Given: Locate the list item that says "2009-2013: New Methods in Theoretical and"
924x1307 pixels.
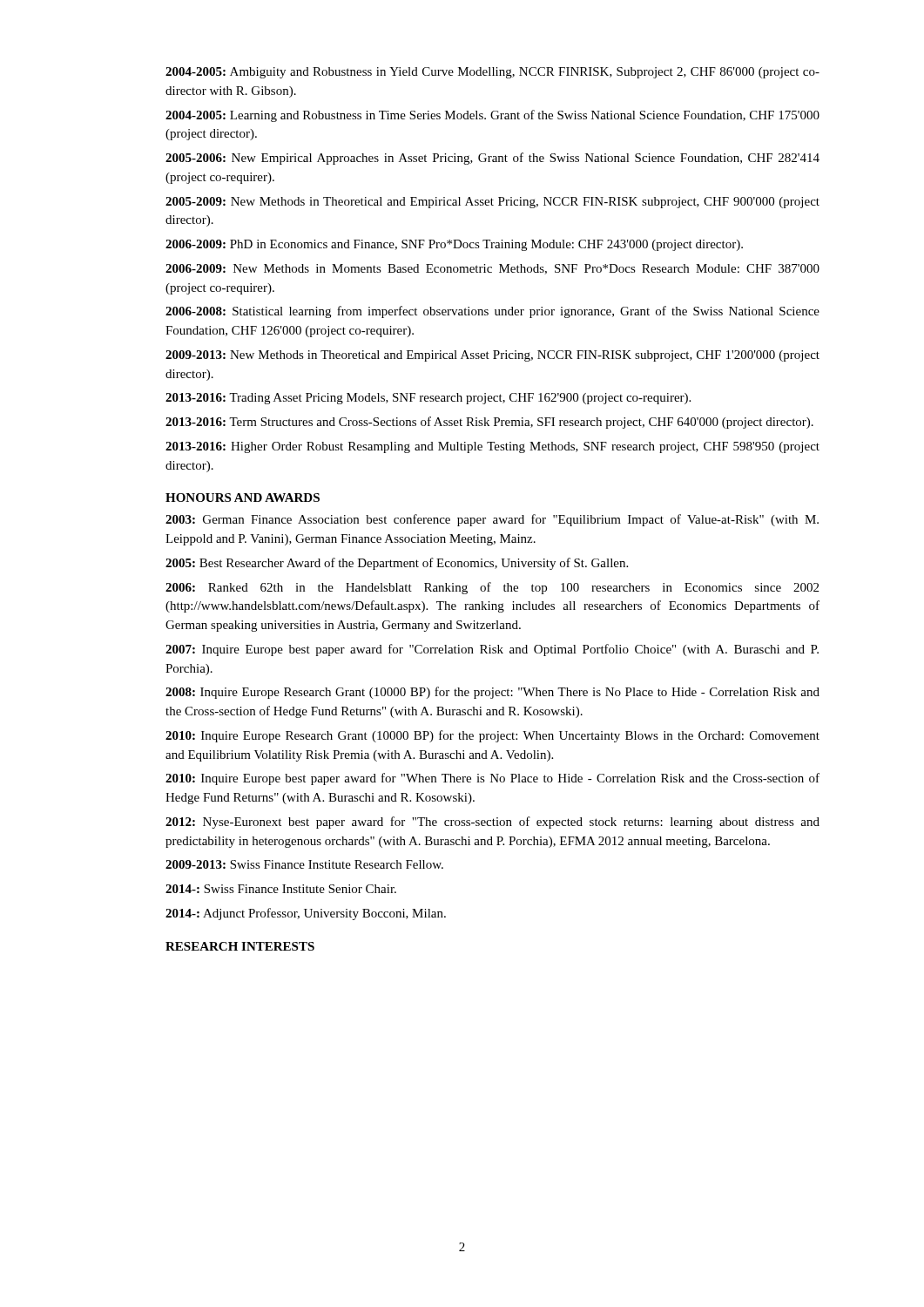Looking at the screenshot, I should pyautogui.click(x=492, y=364).
